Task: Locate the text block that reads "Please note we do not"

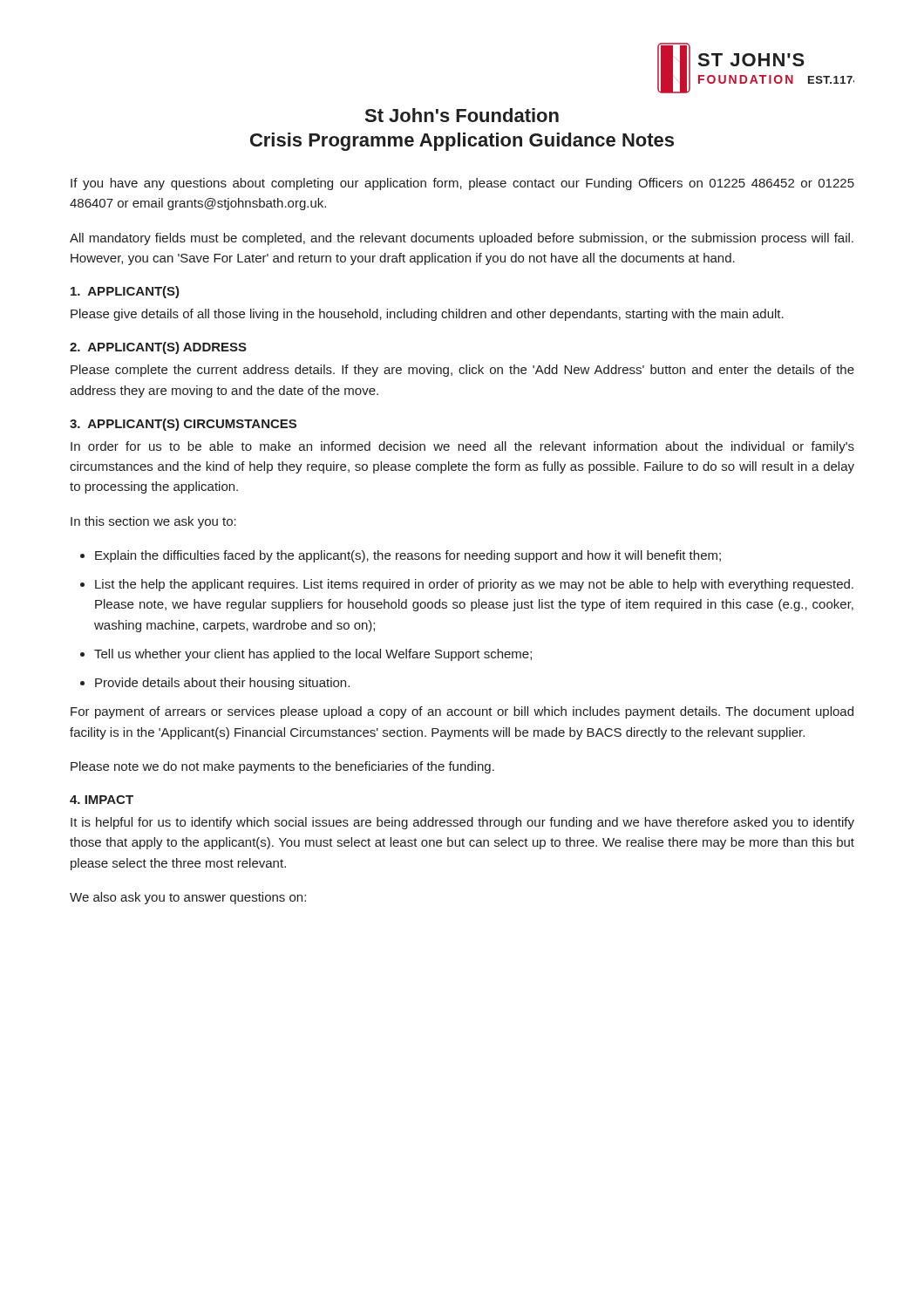Action: (282, 766)
